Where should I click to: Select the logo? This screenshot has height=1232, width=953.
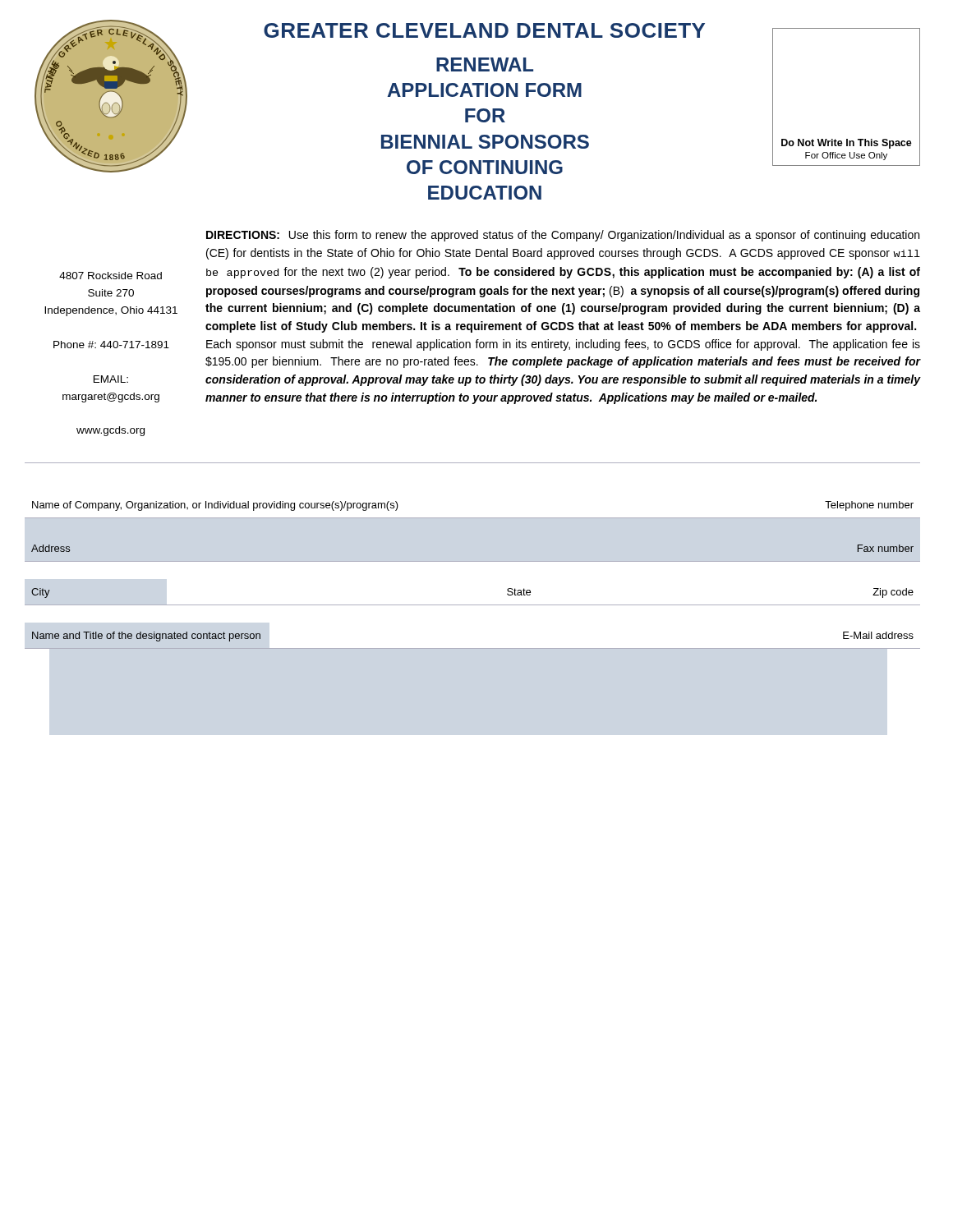coord(111,94)
